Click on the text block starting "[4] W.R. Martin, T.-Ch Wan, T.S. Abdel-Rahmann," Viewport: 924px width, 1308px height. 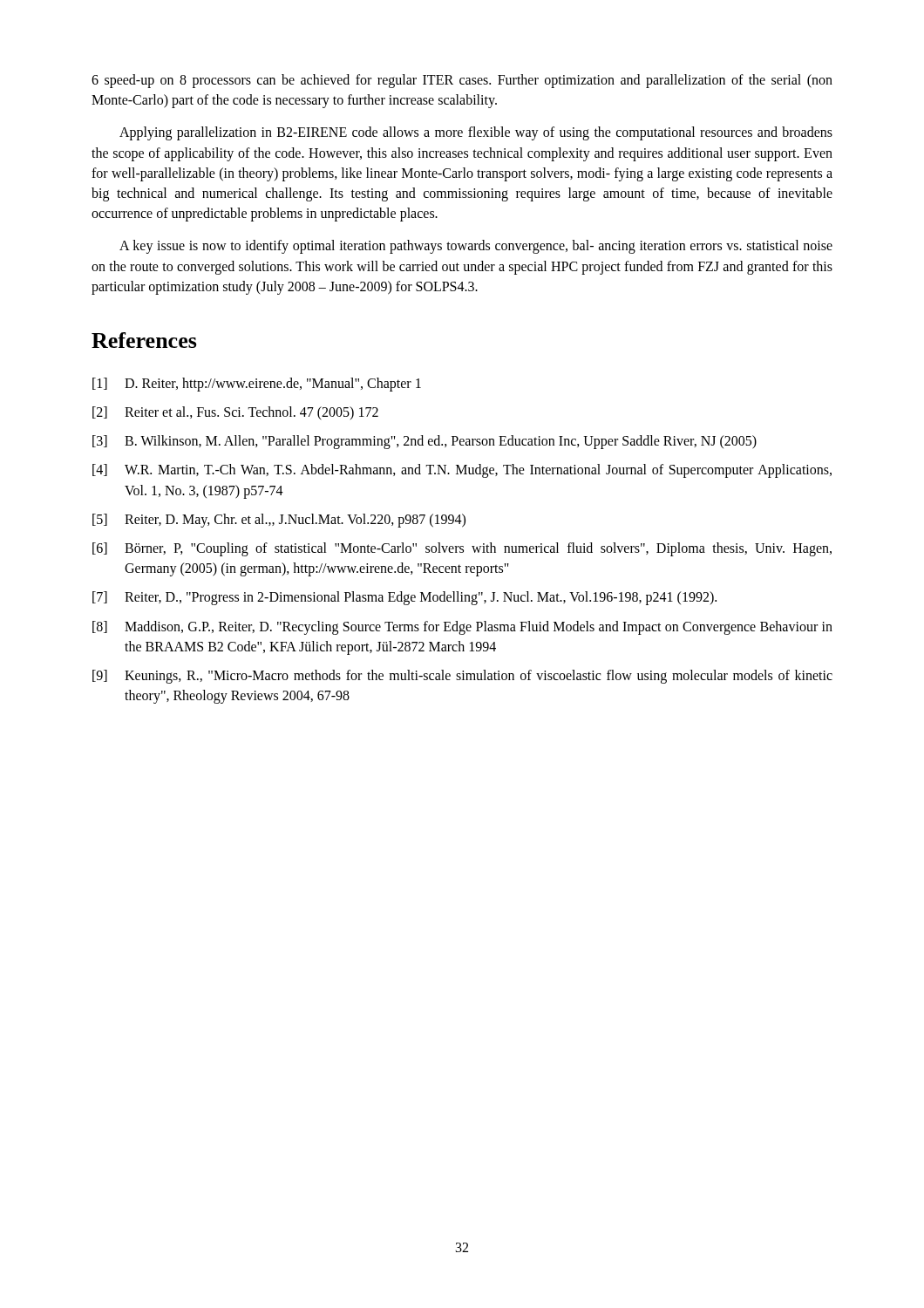point(462,480)
